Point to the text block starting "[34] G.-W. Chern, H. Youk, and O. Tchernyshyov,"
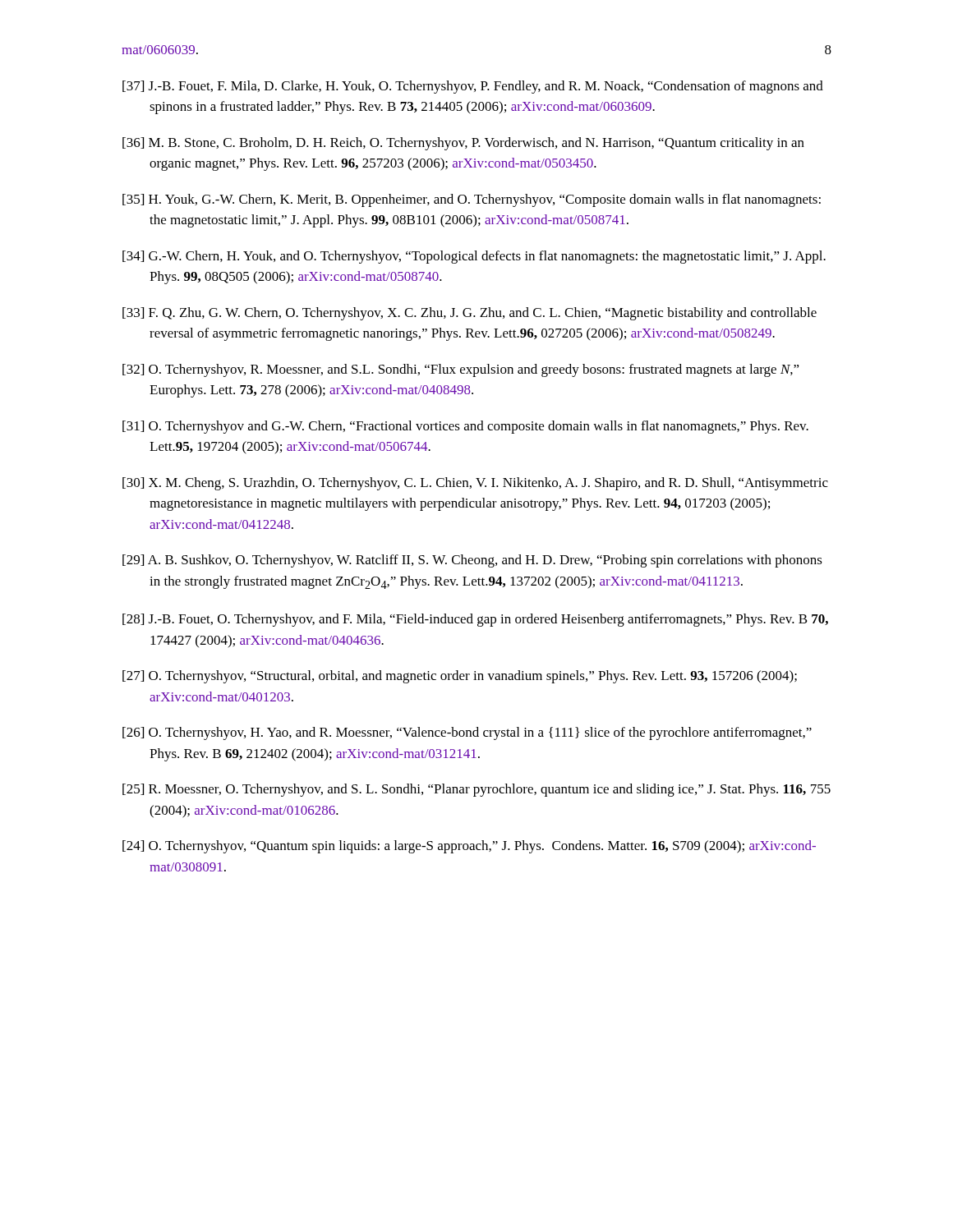The width and height of the screenshot is (953, 1232). point(474,266)
